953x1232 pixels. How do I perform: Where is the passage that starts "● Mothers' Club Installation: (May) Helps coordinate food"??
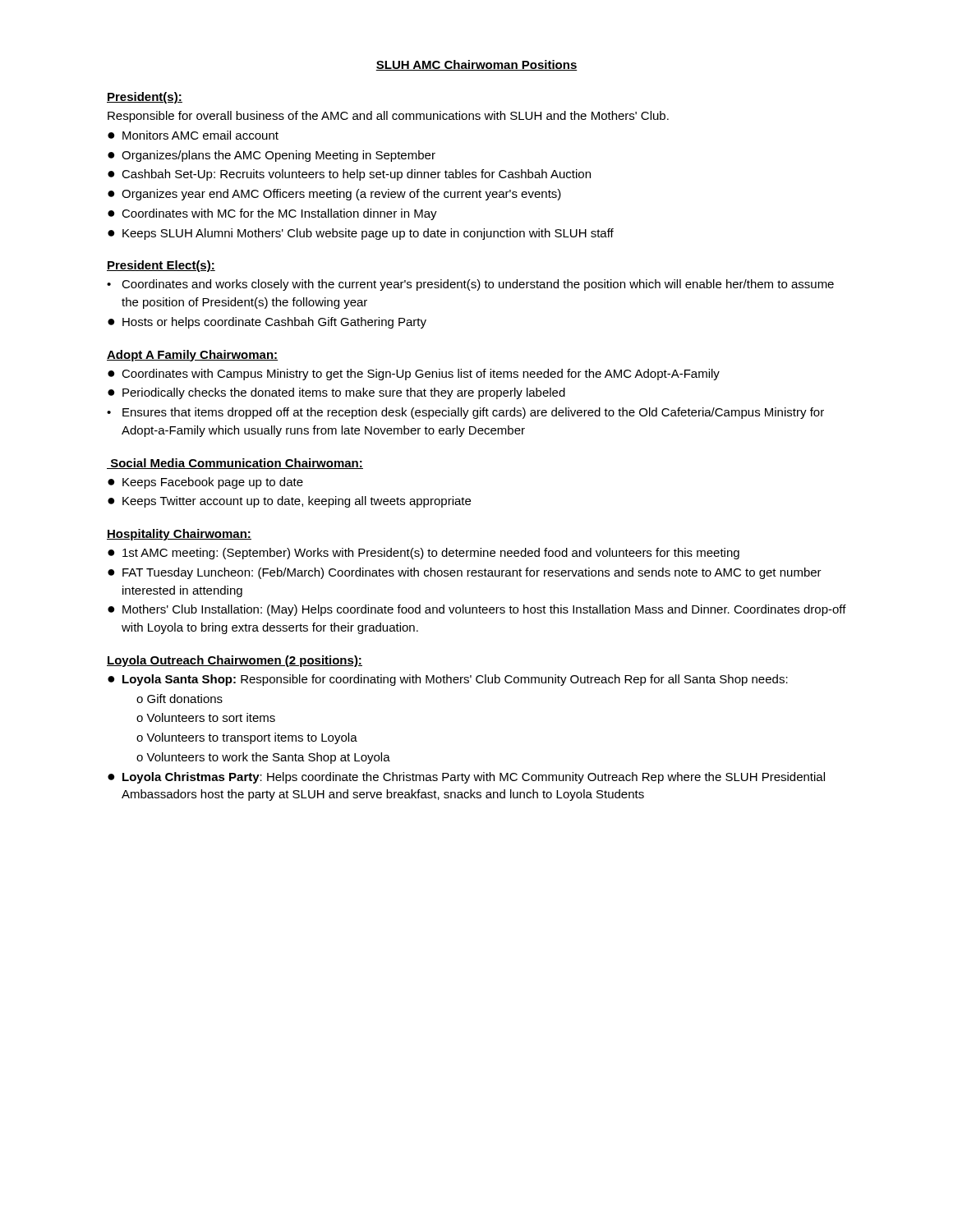476,618
